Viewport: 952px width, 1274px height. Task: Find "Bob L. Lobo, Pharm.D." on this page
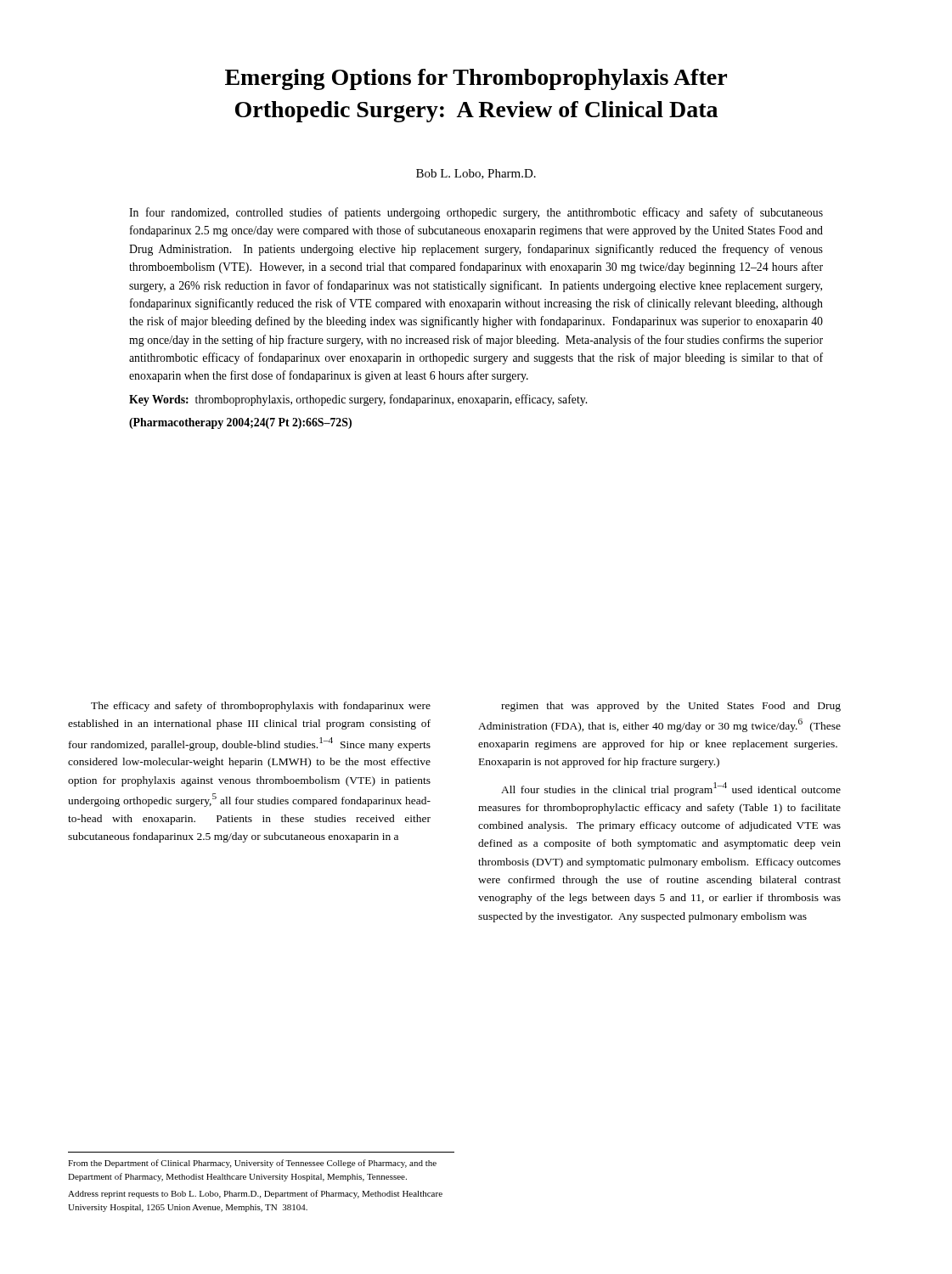(476, 173)
